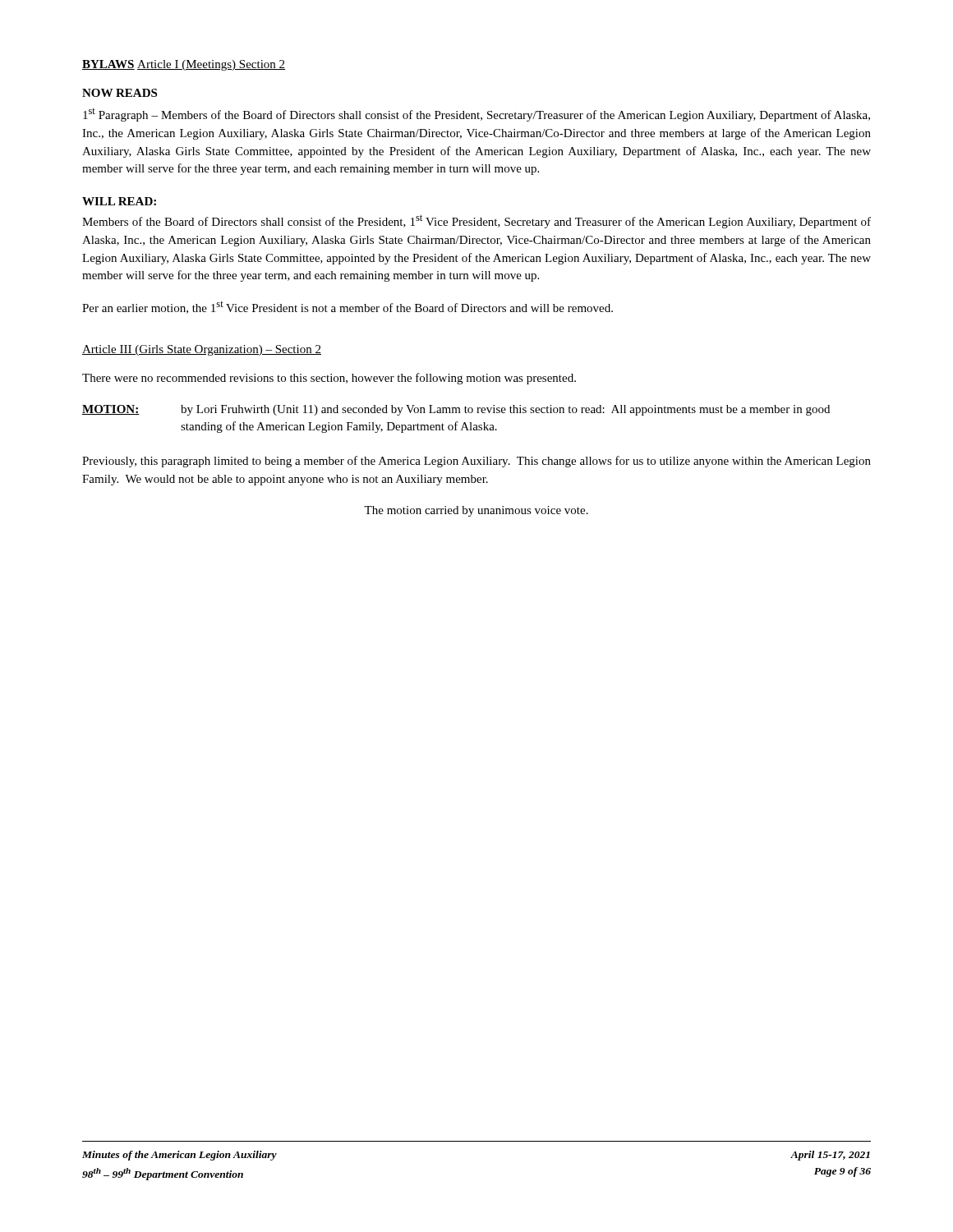The height and width of the screenshot is (1232, 953).
Task: Click on the element starting "Article III (Girls"
Action: [202, 349]
